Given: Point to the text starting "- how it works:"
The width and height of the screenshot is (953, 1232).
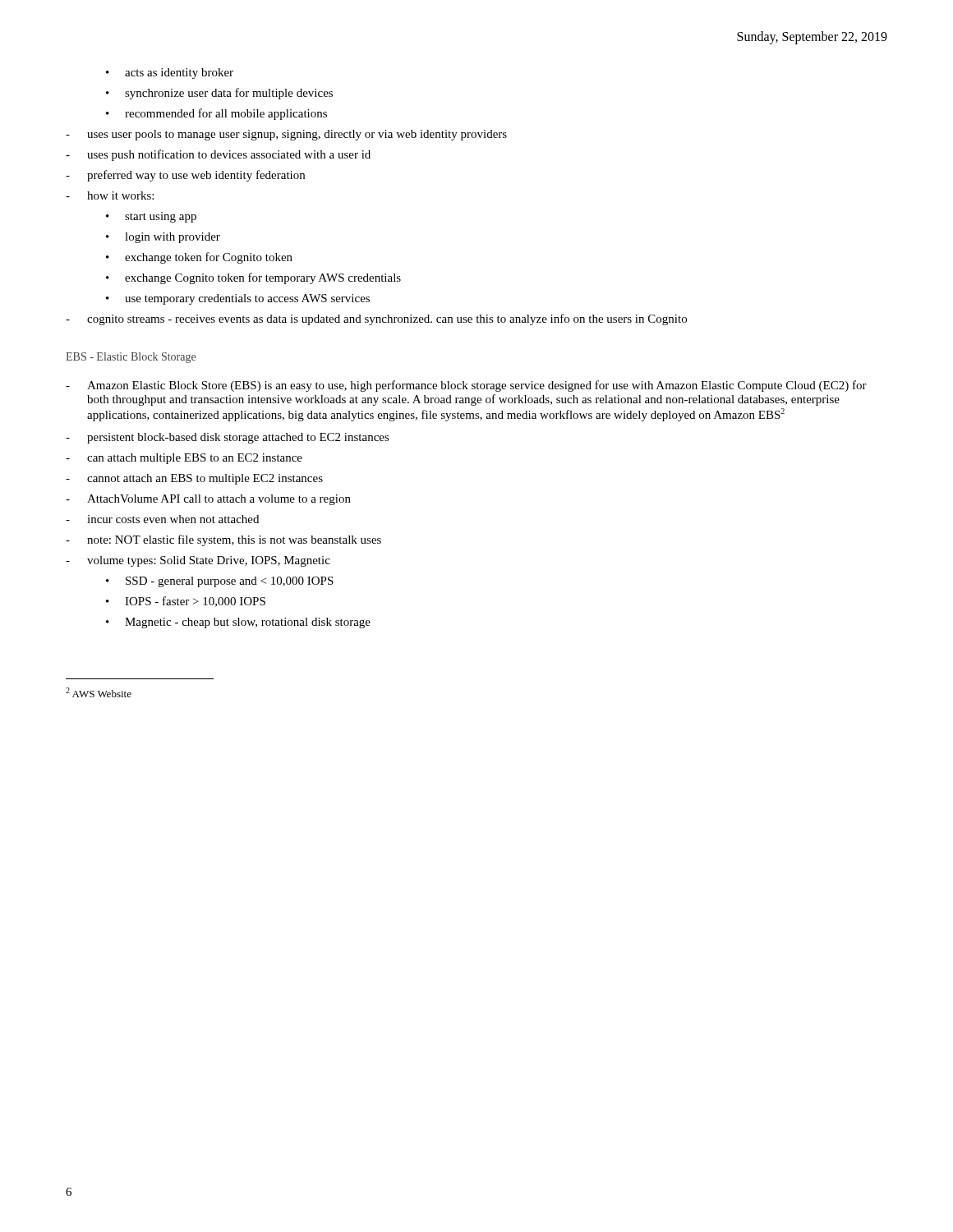Looking at the screenshot, I should (110, 196).
